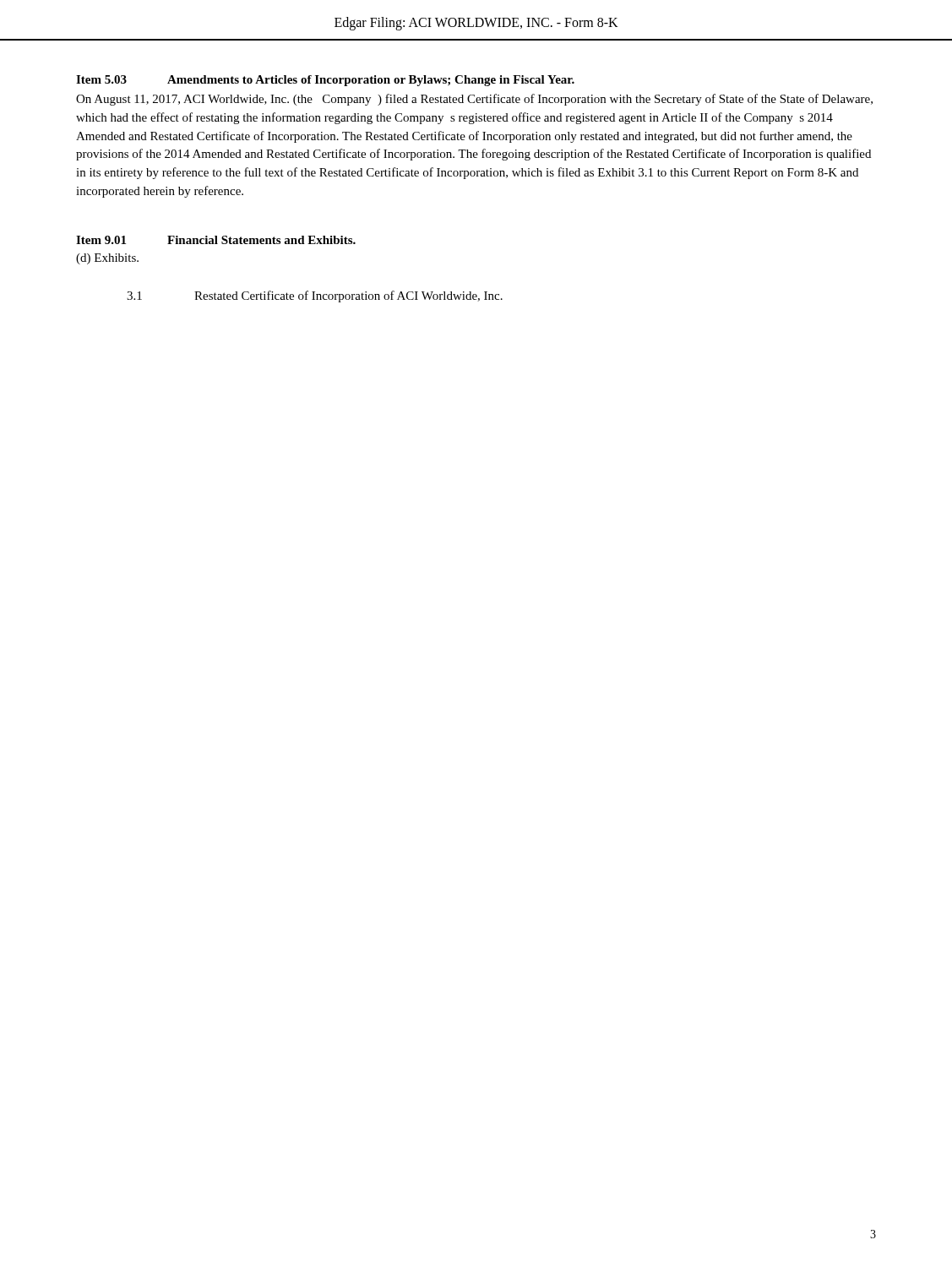Click the passage that begins "3.1 Restated Certificate of Incorporation"
952x1267 pixels.
tap(315, 296)
